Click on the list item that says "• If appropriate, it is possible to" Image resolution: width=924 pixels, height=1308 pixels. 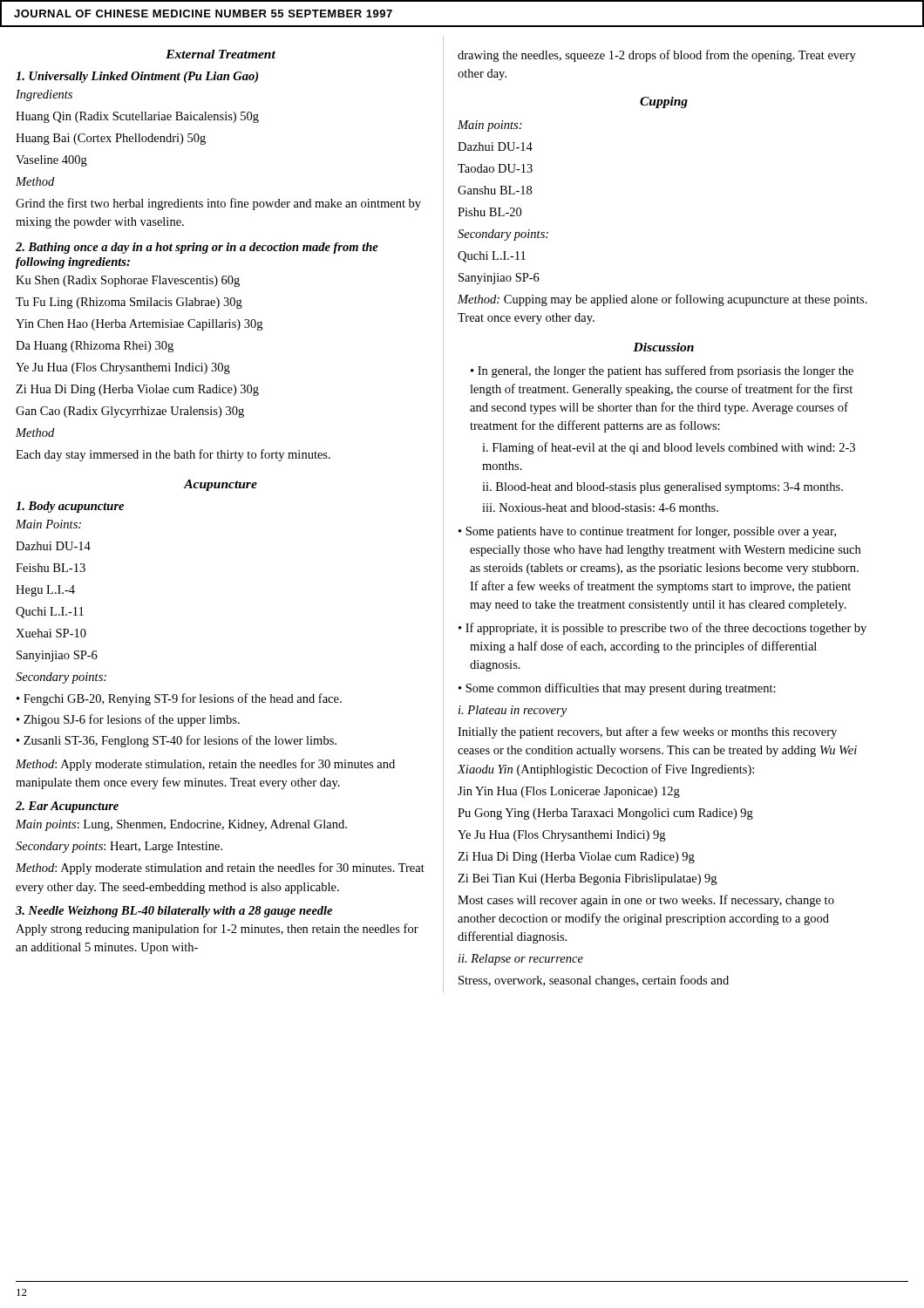[662, 646]
